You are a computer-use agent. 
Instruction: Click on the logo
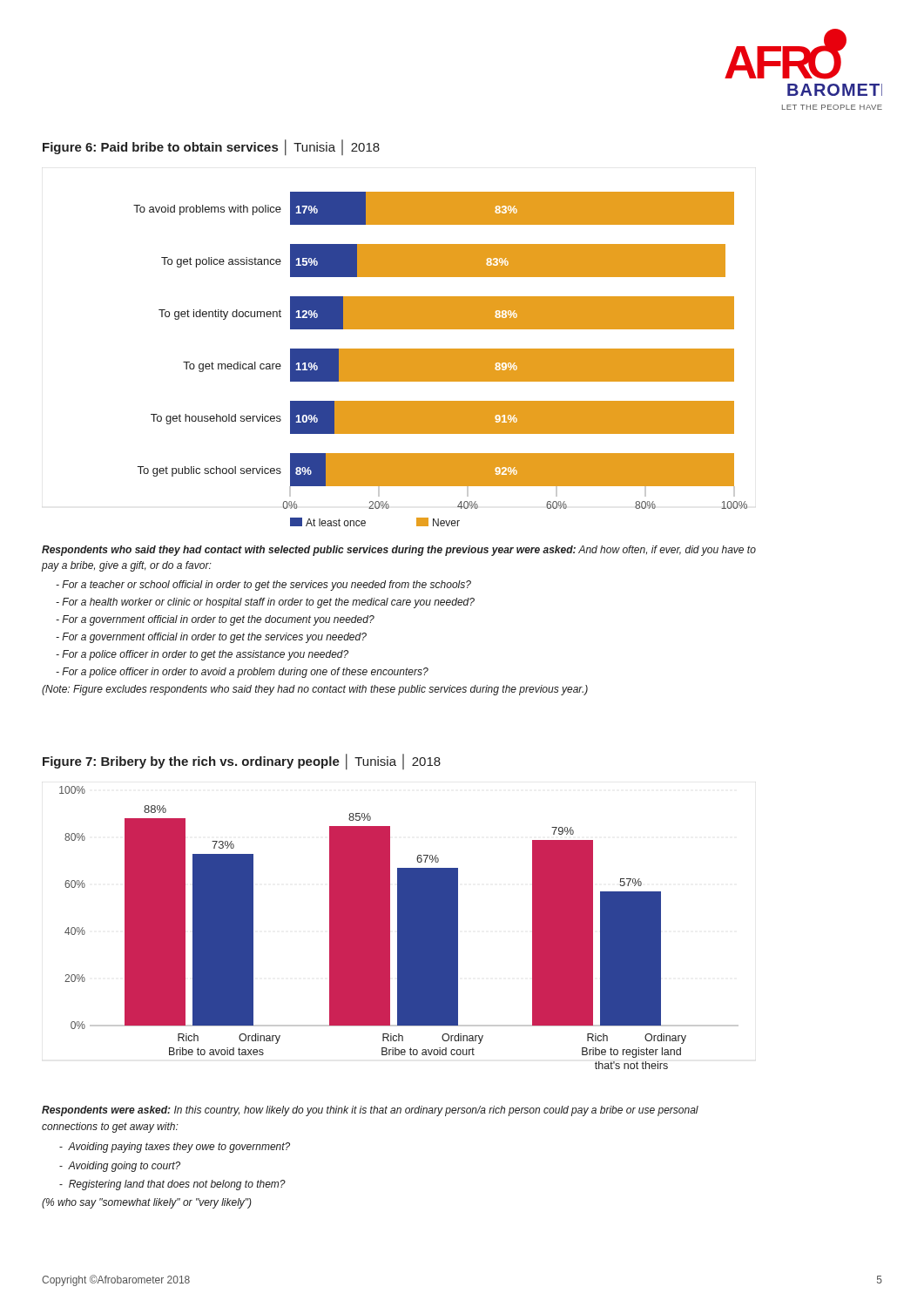[x=799, y=74]
